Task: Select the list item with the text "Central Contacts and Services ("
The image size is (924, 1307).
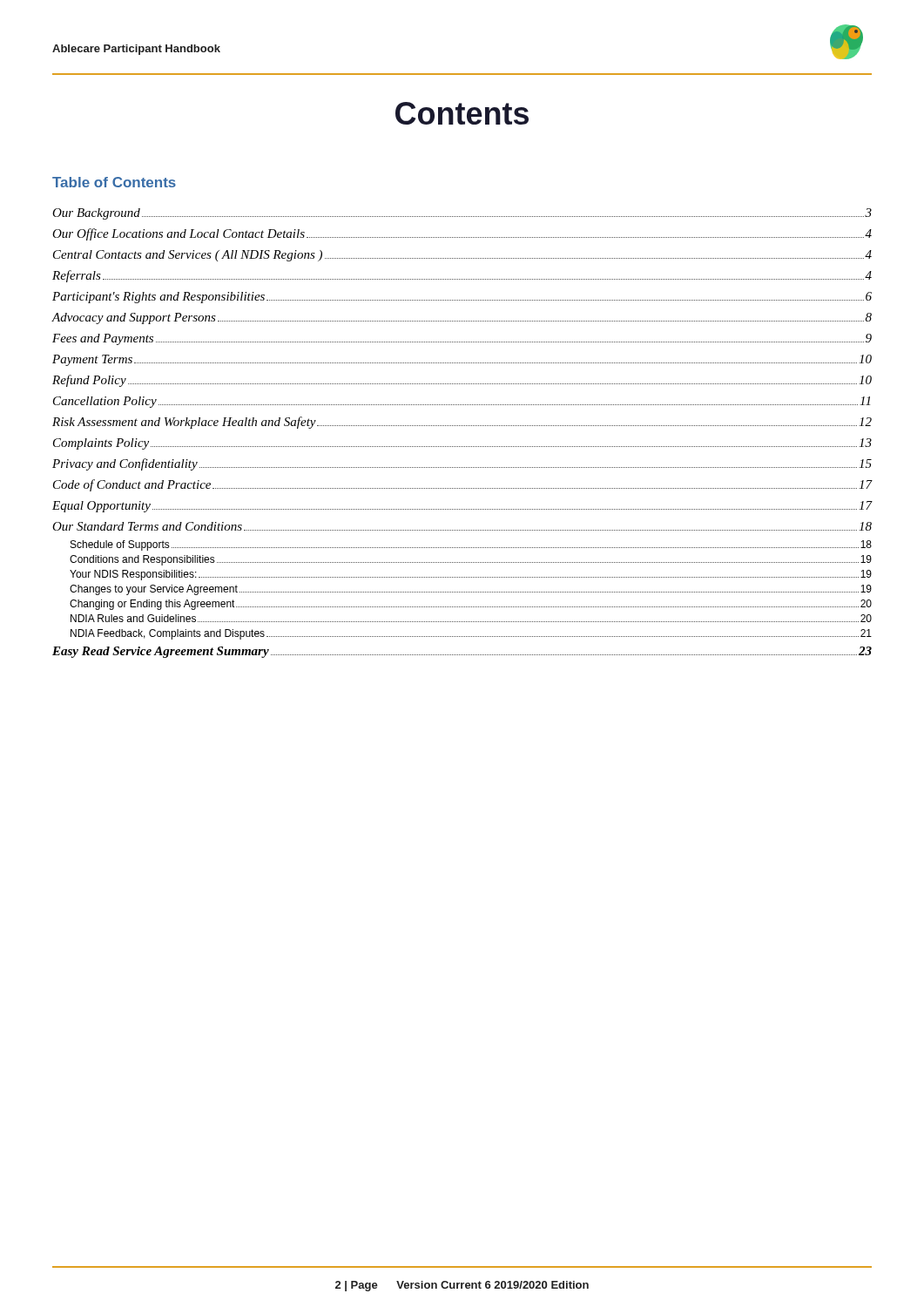Action: coord(462,254)
